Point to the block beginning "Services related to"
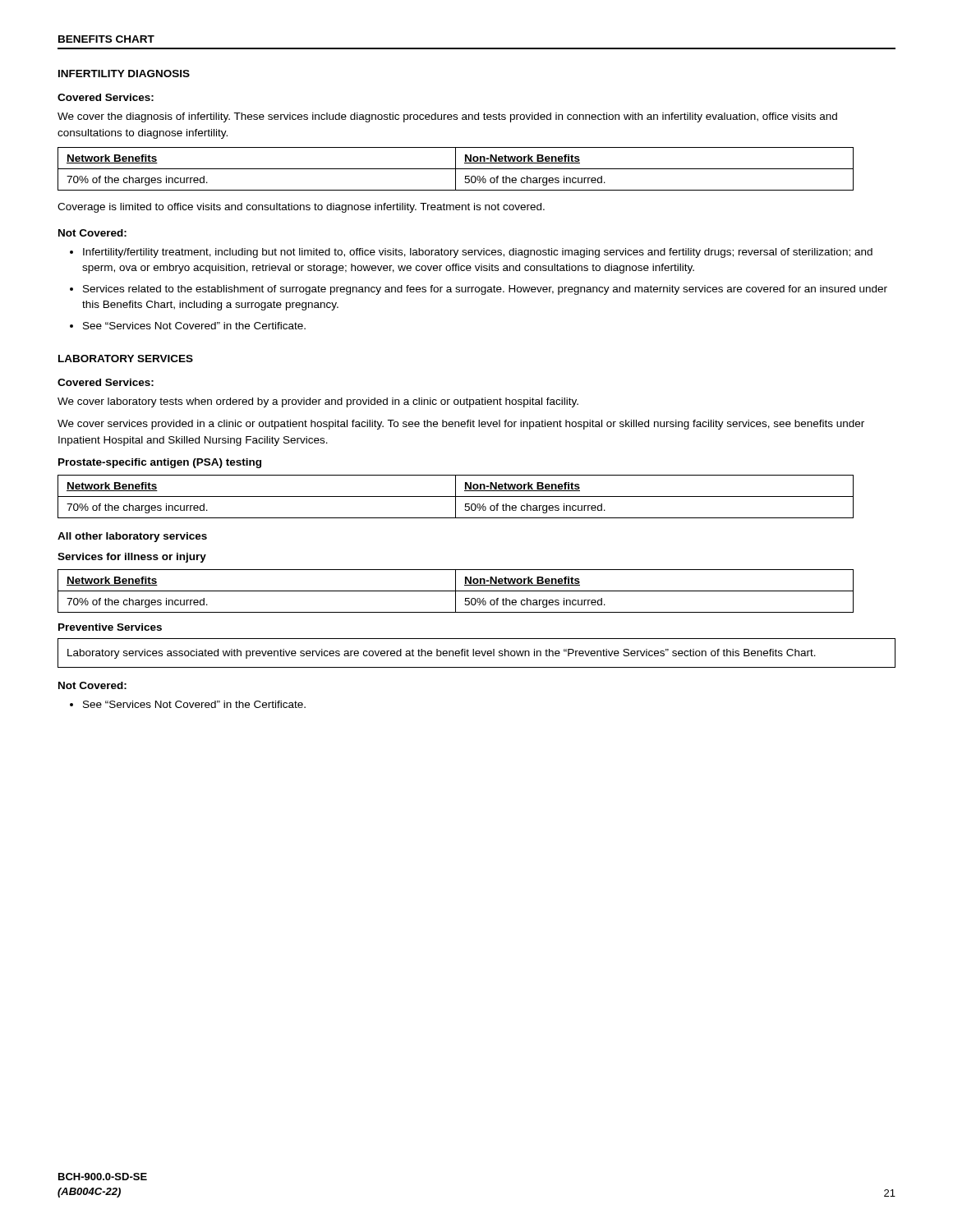This screenshot has width=953, height=1232. point(485,297)
